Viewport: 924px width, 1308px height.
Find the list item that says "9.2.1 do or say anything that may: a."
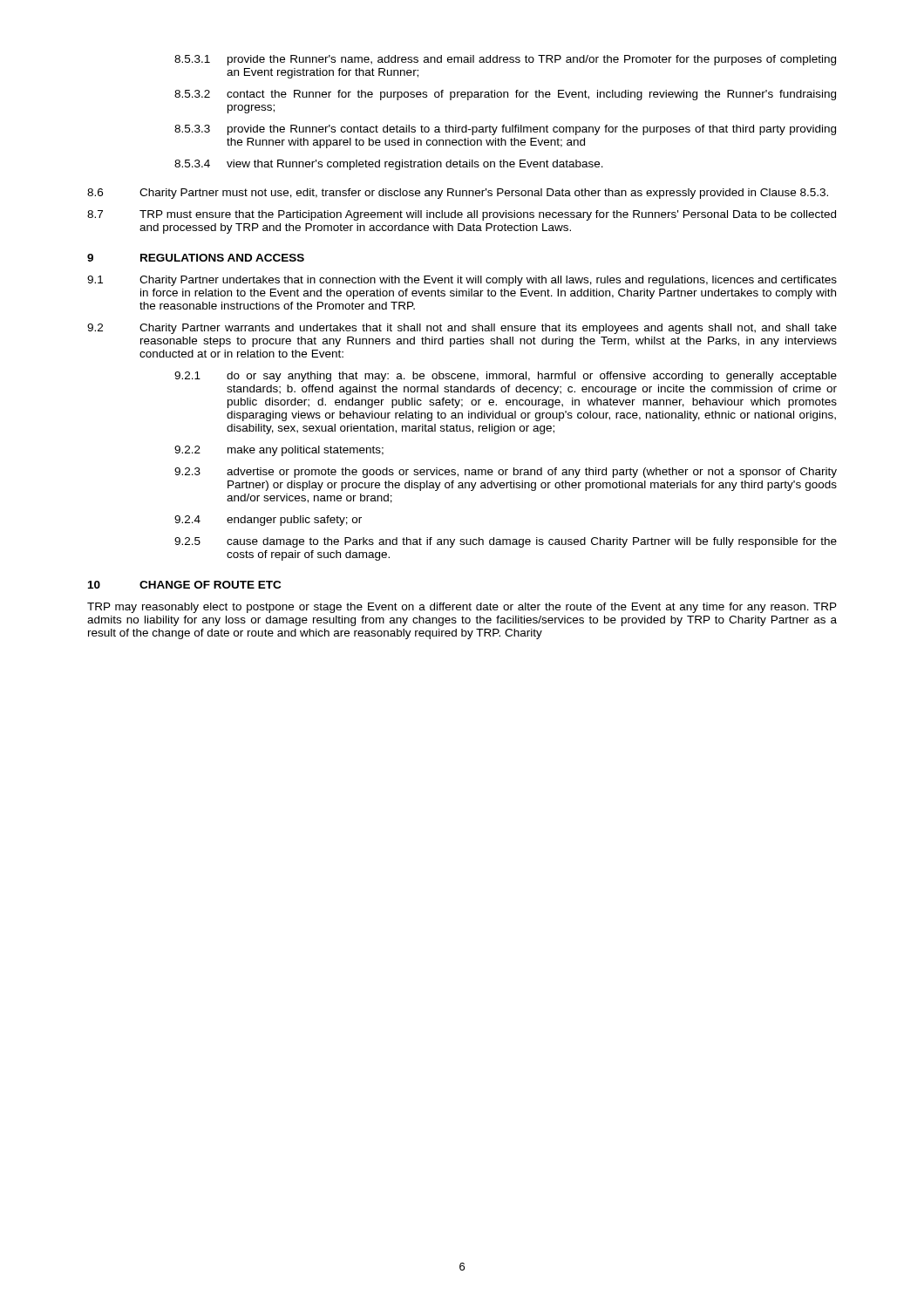pyautogui.click(x=462, y=402)
